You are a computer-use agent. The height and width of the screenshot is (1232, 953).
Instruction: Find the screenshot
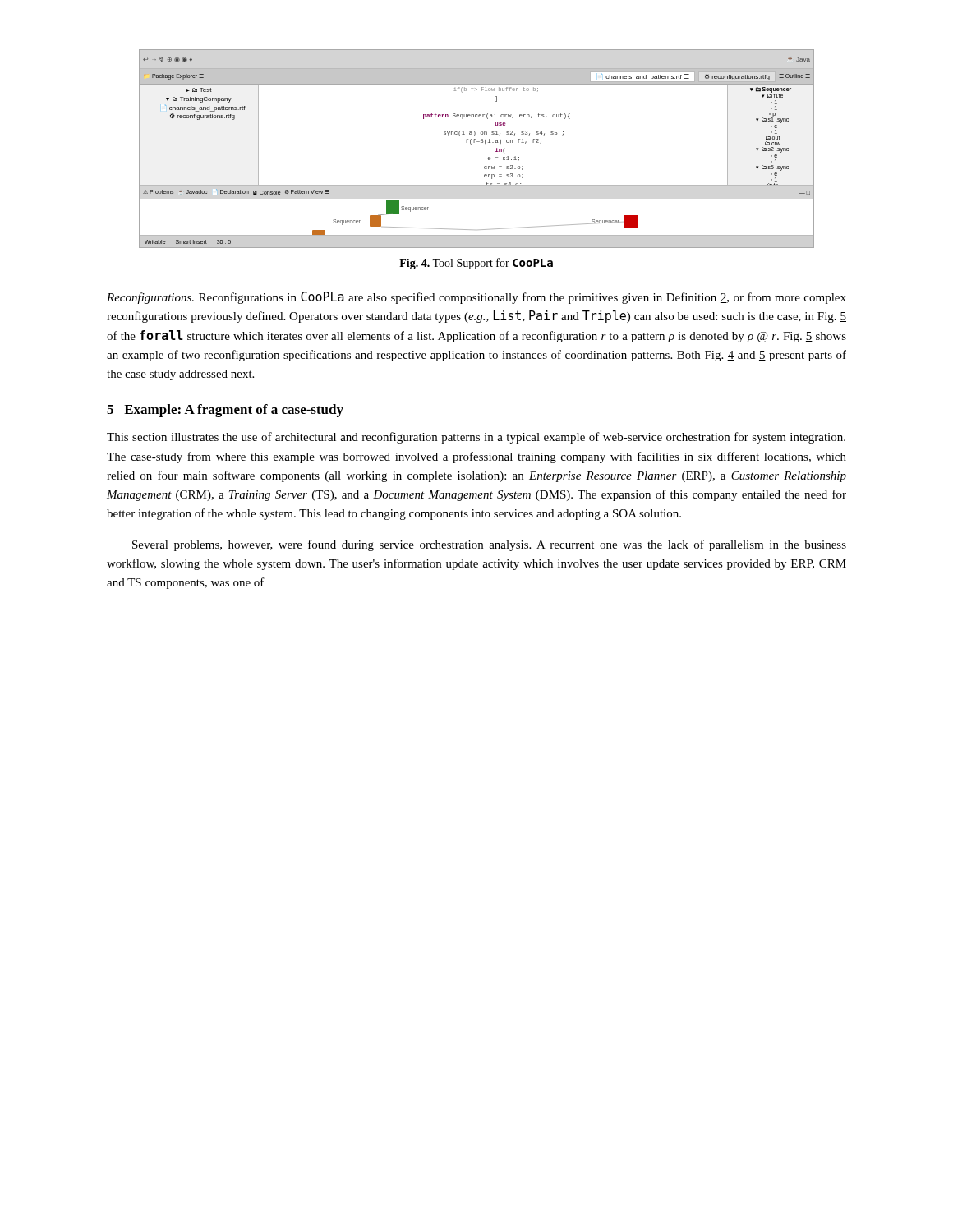pos(476,150)
